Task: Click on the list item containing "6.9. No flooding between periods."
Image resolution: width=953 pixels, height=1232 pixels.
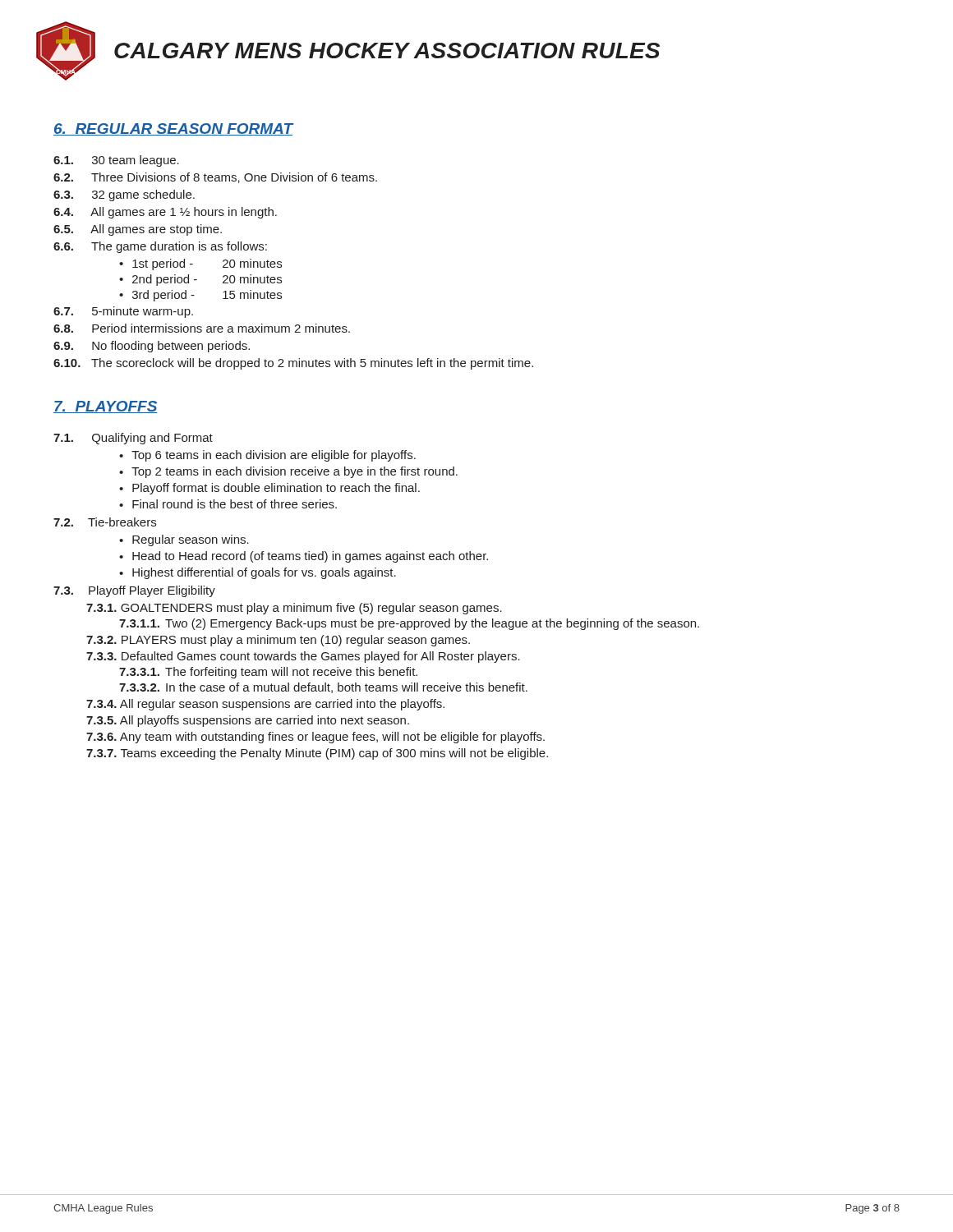Action: [152, 345]
